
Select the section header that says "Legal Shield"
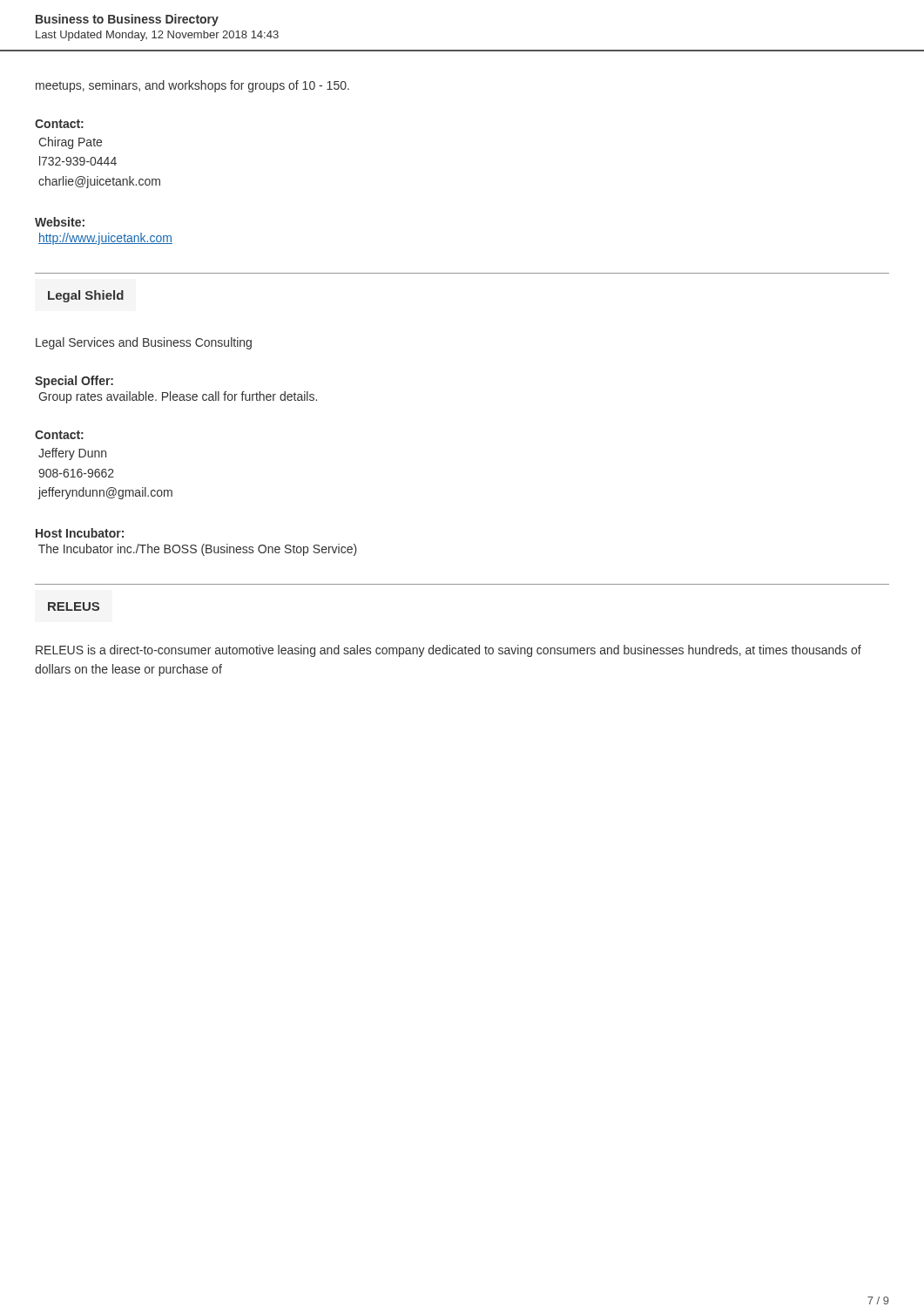(86, 295)
